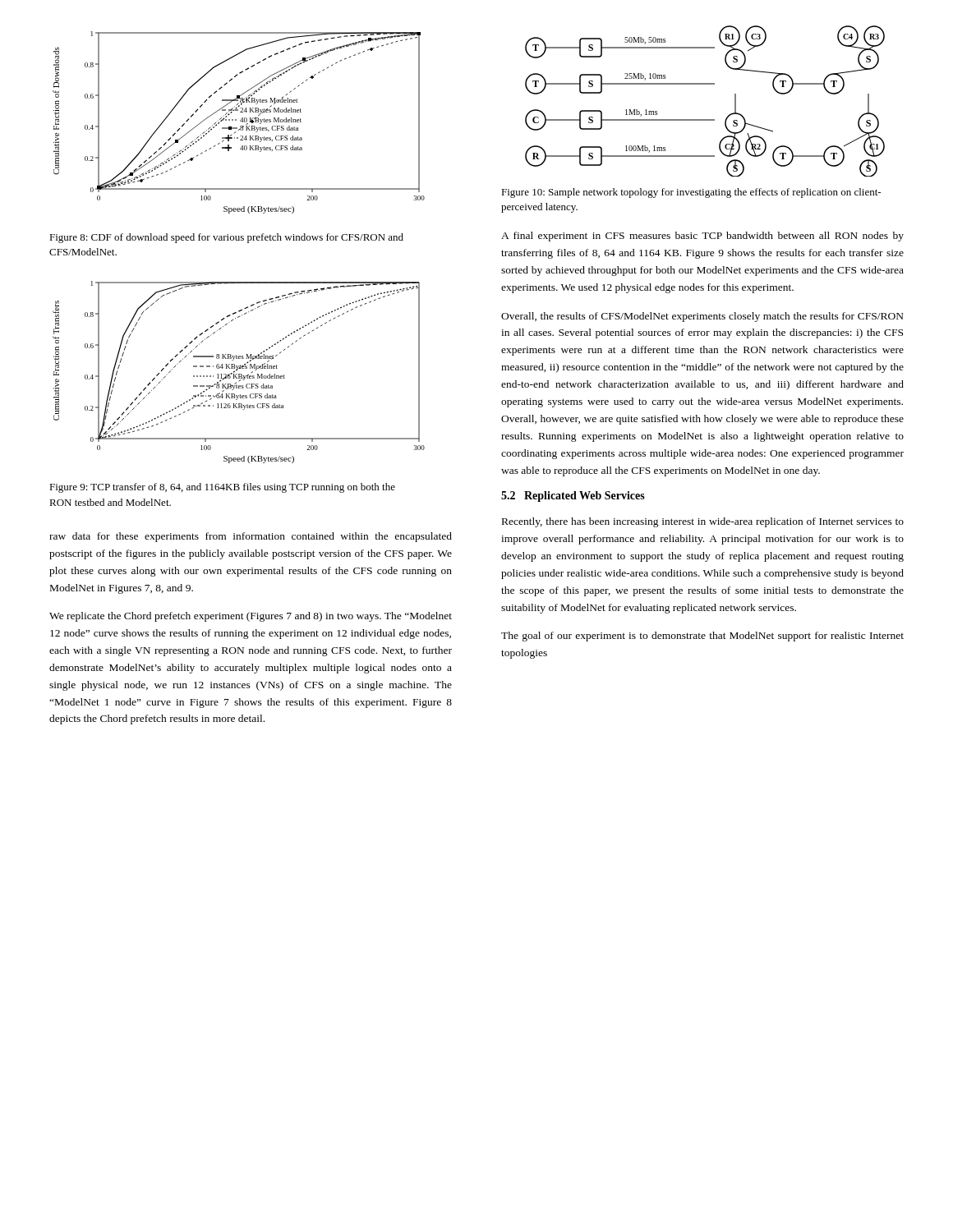This screenshot has width=953, height=1232.
Task: Point to the block beginning "The goal of"
Action: 702,645
